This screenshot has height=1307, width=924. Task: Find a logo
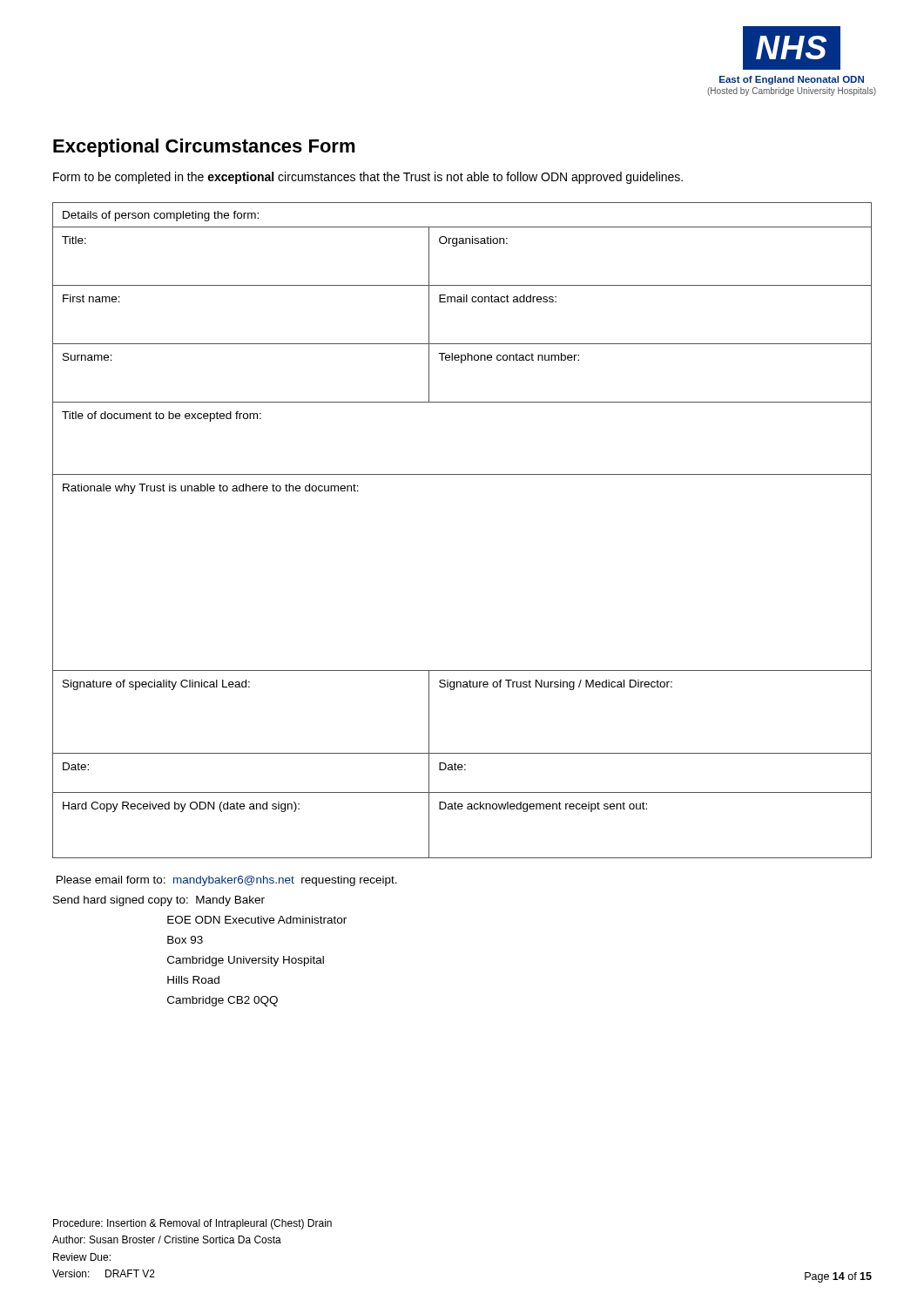click(792, 61)
